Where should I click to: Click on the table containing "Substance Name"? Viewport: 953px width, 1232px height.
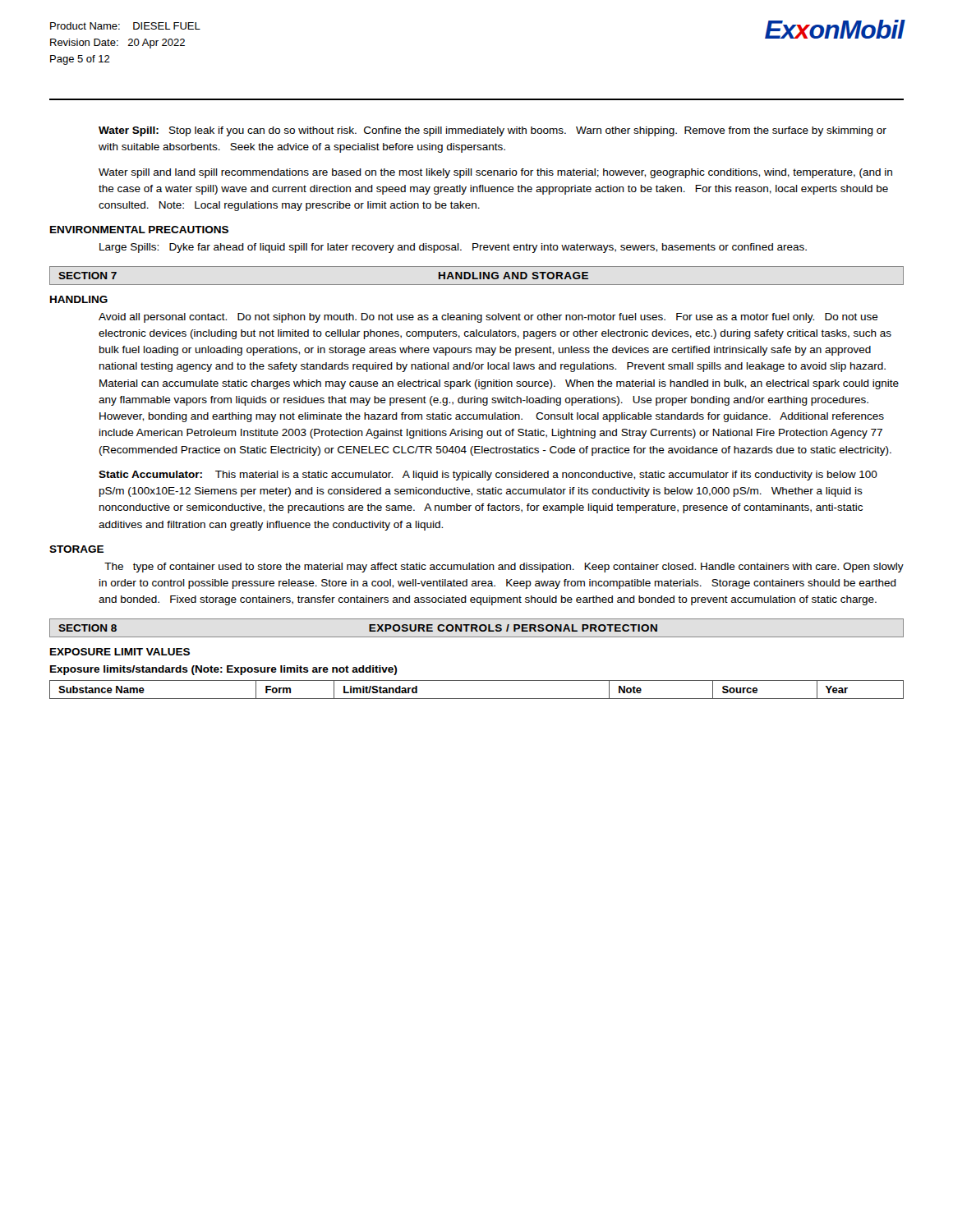[x=476, y=689]
